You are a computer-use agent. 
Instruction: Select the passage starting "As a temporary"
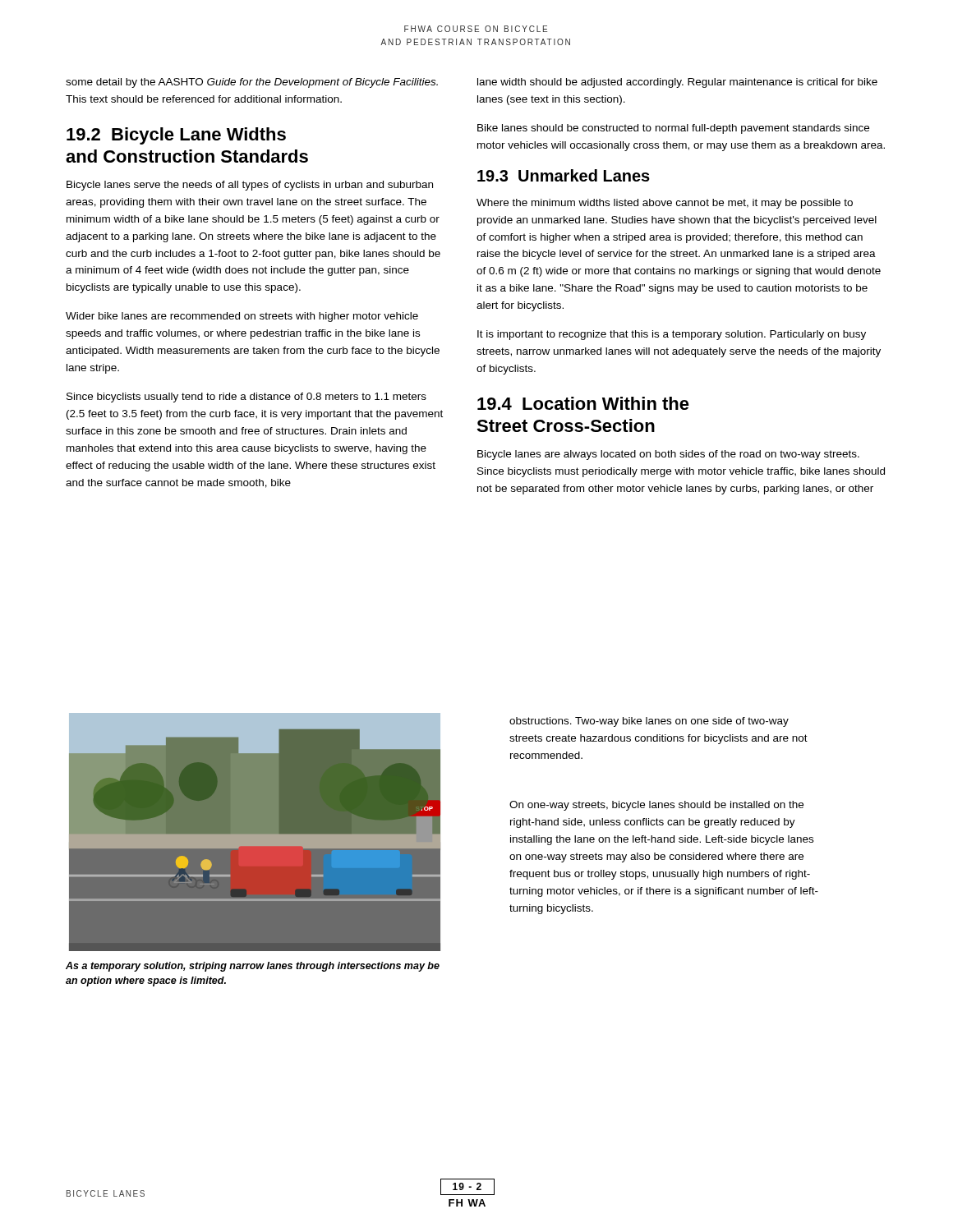click(x=253, y=973)
